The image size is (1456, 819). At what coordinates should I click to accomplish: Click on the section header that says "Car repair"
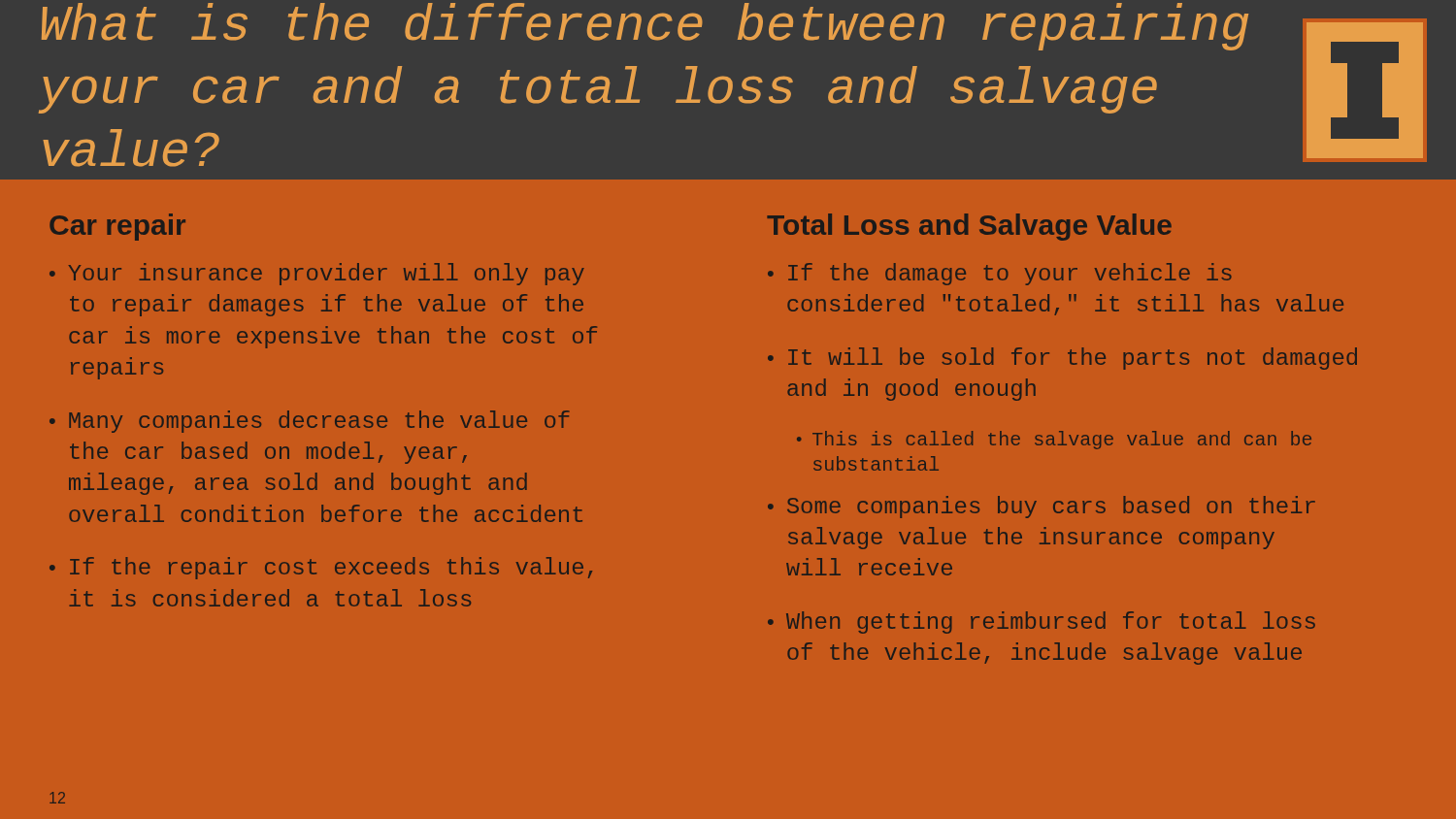[x=117, y=227]
